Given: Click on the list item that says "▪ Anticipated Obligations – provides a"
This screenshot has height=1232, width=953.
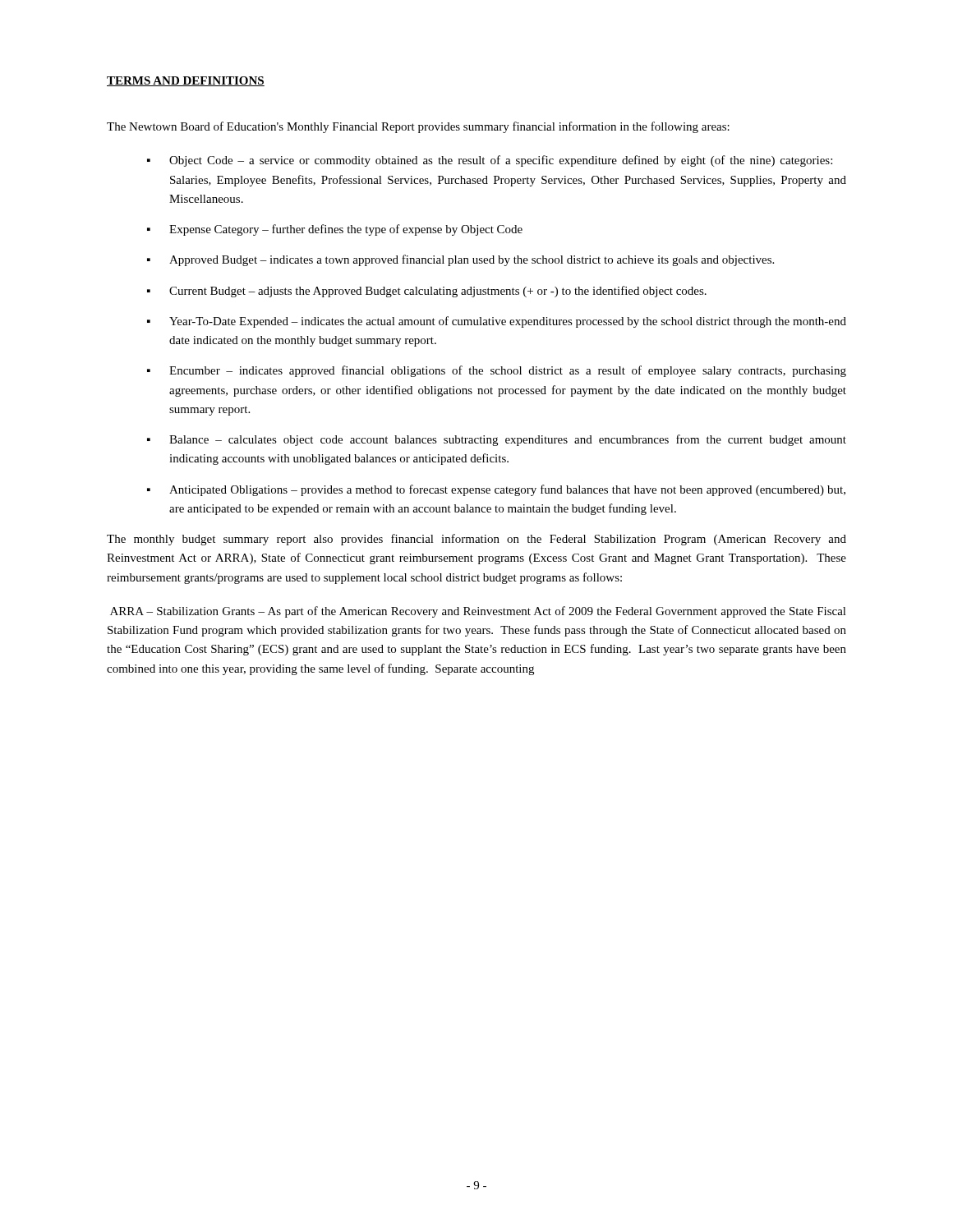Looking at the screenshot, I should (x=496, y=499).
